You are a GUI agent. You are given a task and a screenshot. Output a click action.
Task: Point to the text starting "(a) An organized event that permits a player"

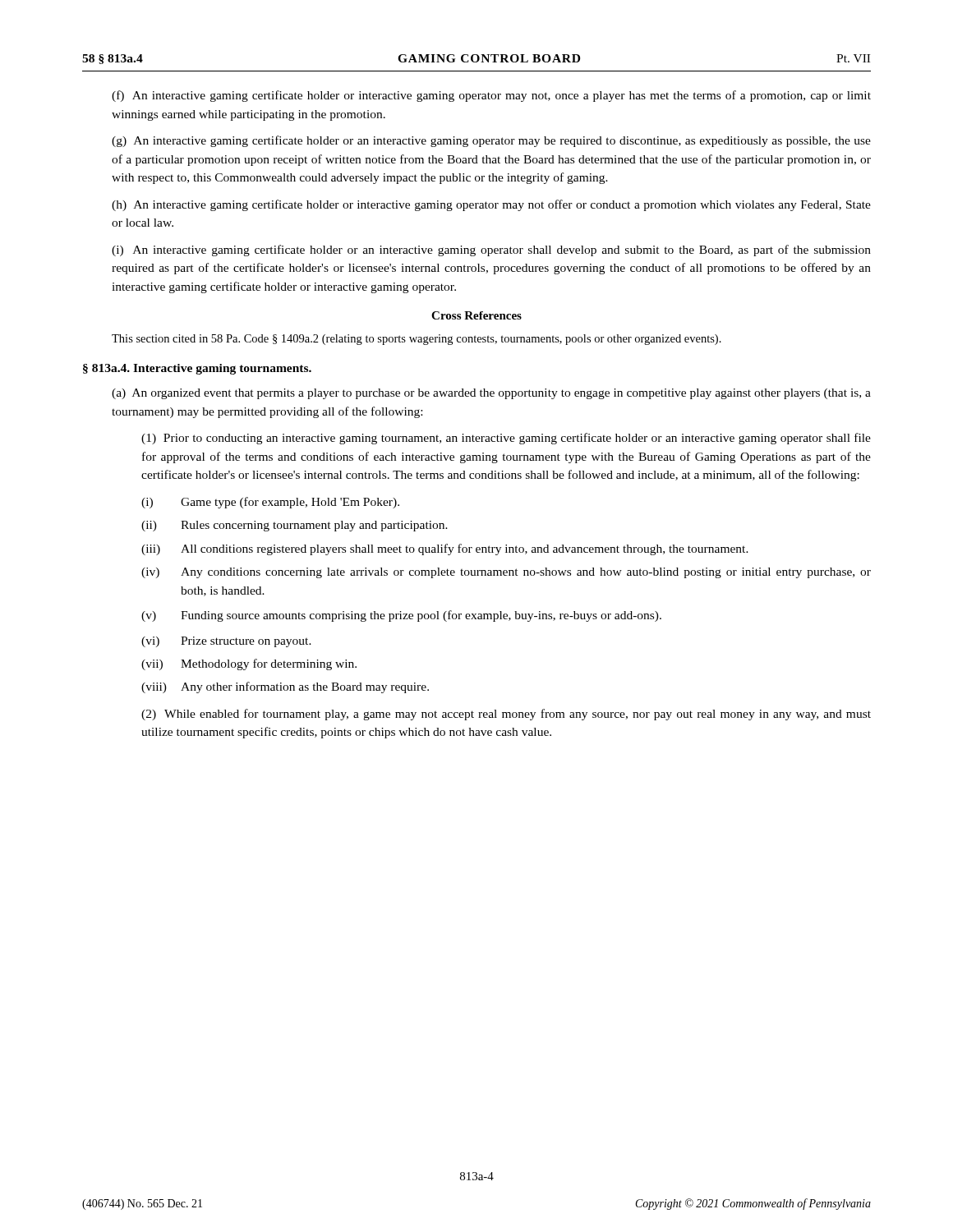tap(491, 402)
